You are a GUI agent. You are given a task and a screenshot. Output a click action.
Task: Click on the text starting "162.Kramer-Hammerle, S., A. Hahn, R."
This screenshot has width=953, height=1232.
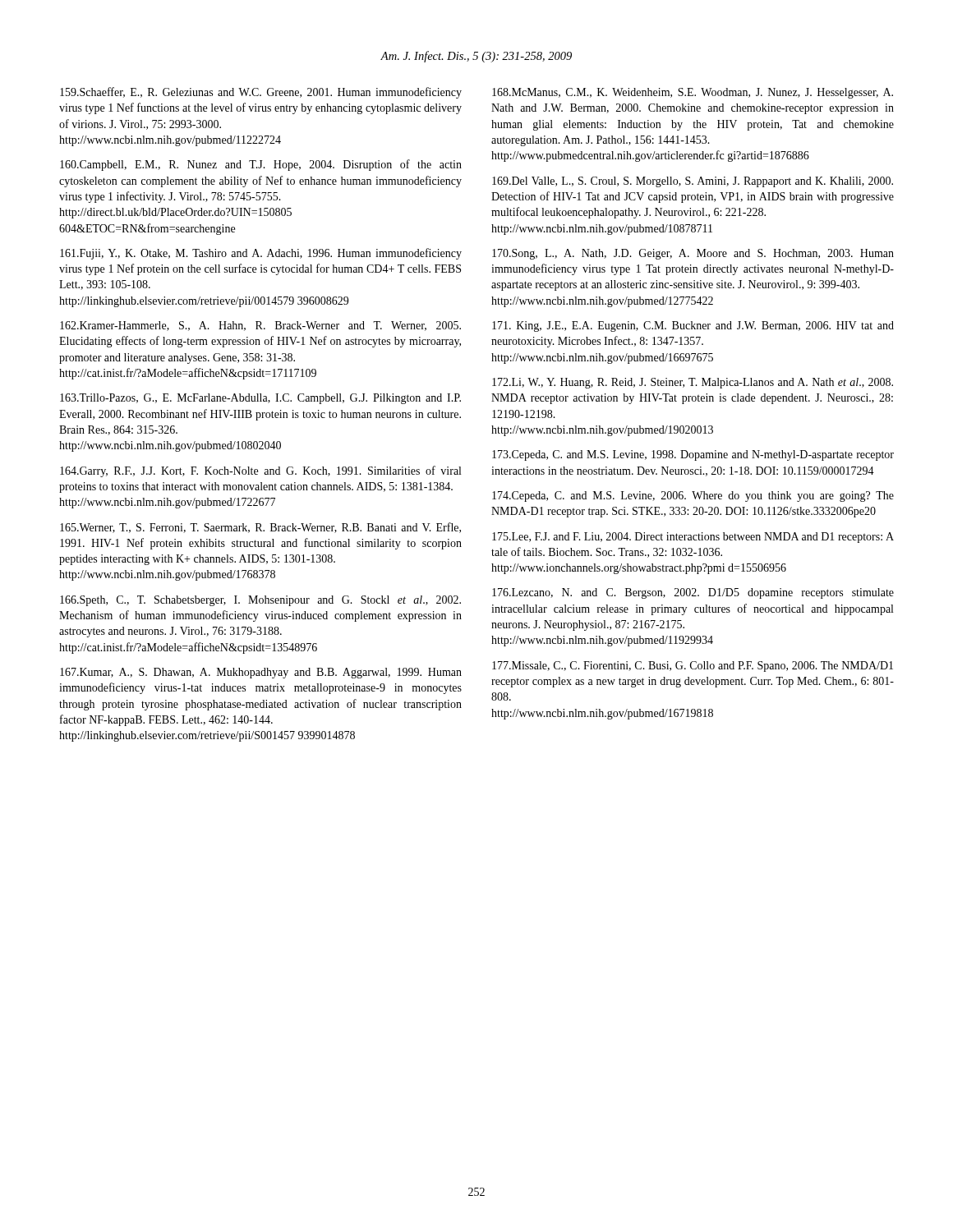tap(260, 350)
